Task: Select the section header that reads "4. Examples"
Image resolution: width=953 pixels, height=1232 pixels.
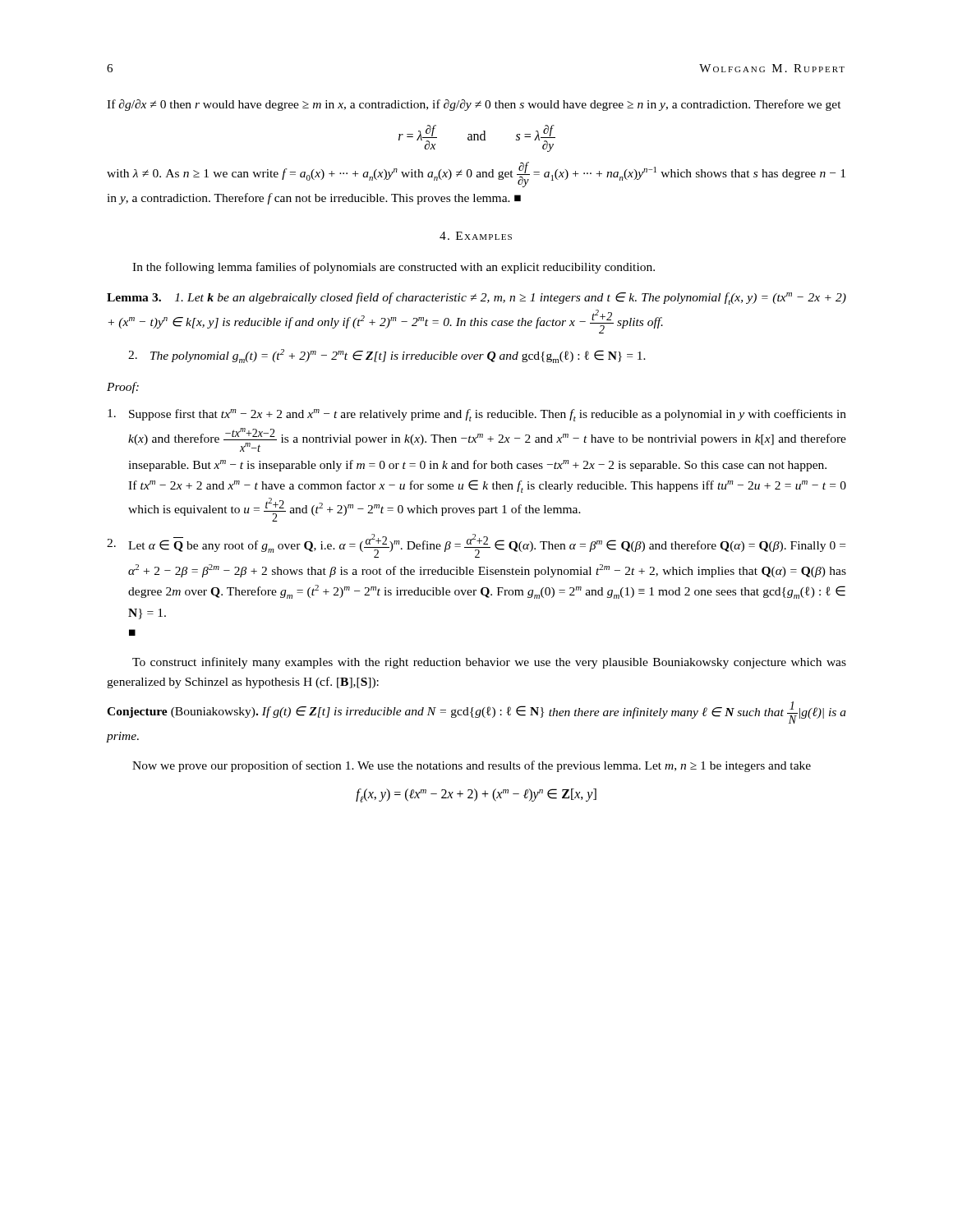Action: [x=476, y=235]
